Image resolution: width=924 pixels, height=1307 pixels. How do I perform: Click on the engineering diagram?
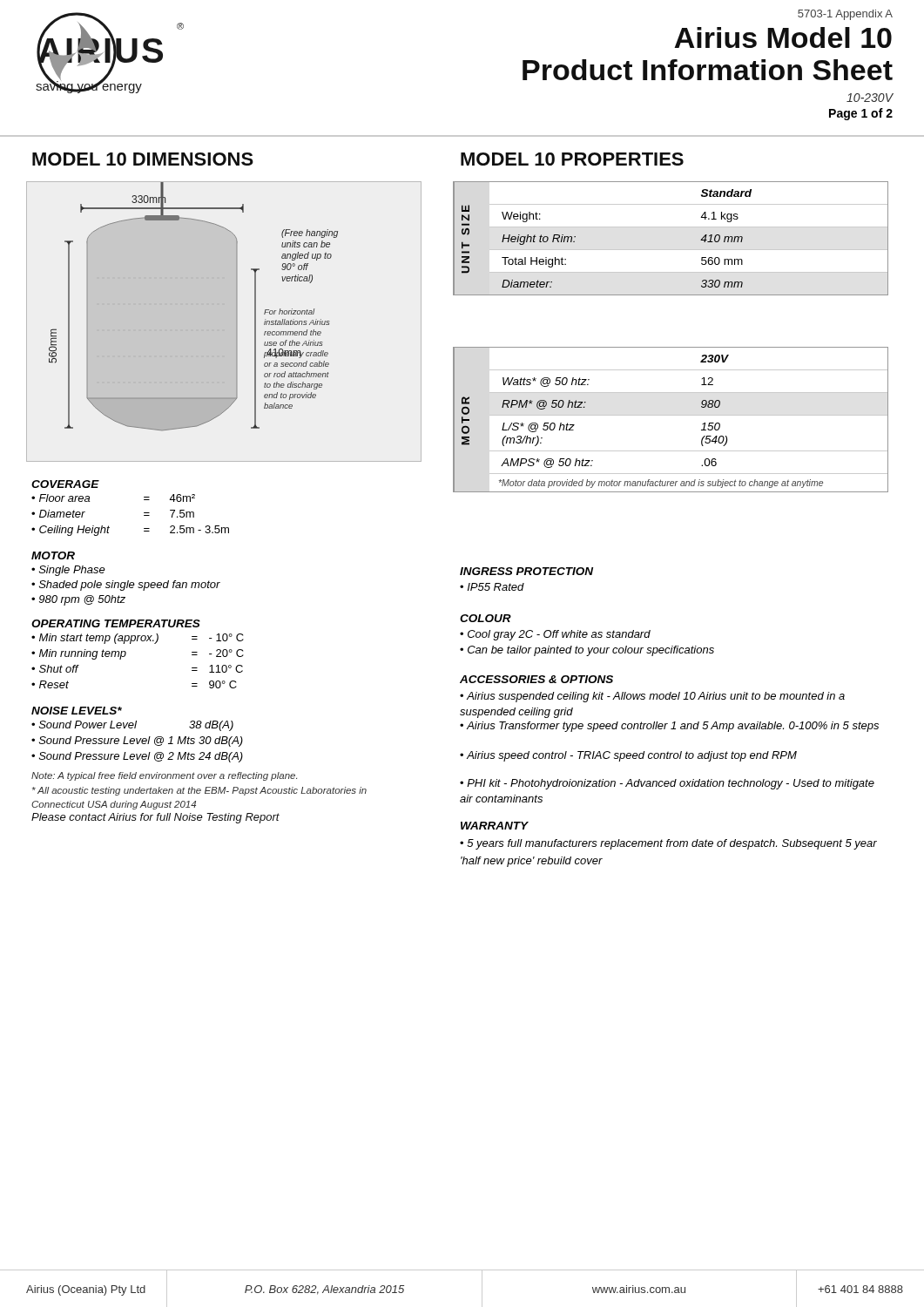(x=224, y=322)
